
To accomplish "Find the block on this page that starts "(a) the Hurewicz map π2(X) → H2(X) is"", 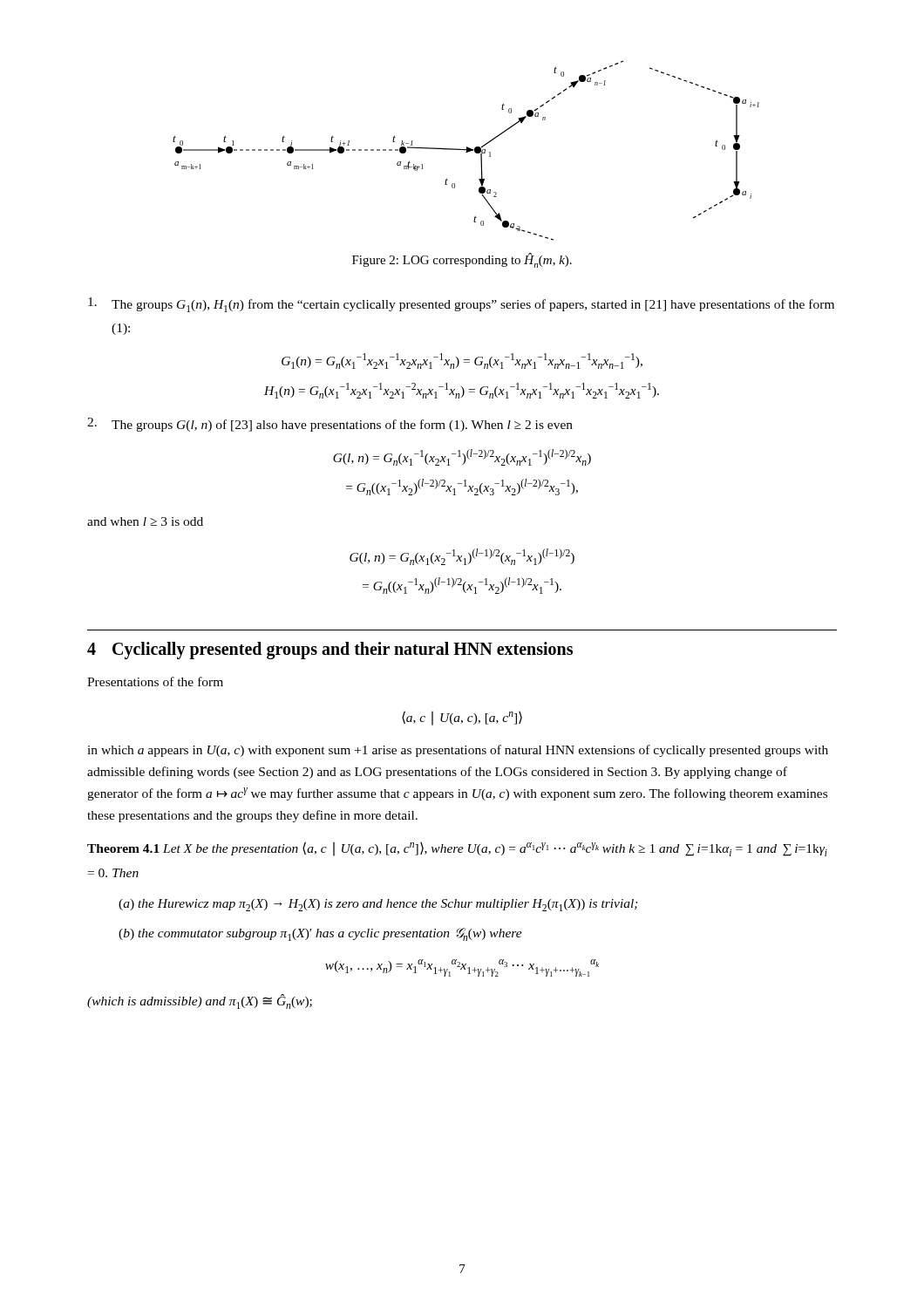I will (379, 905).
